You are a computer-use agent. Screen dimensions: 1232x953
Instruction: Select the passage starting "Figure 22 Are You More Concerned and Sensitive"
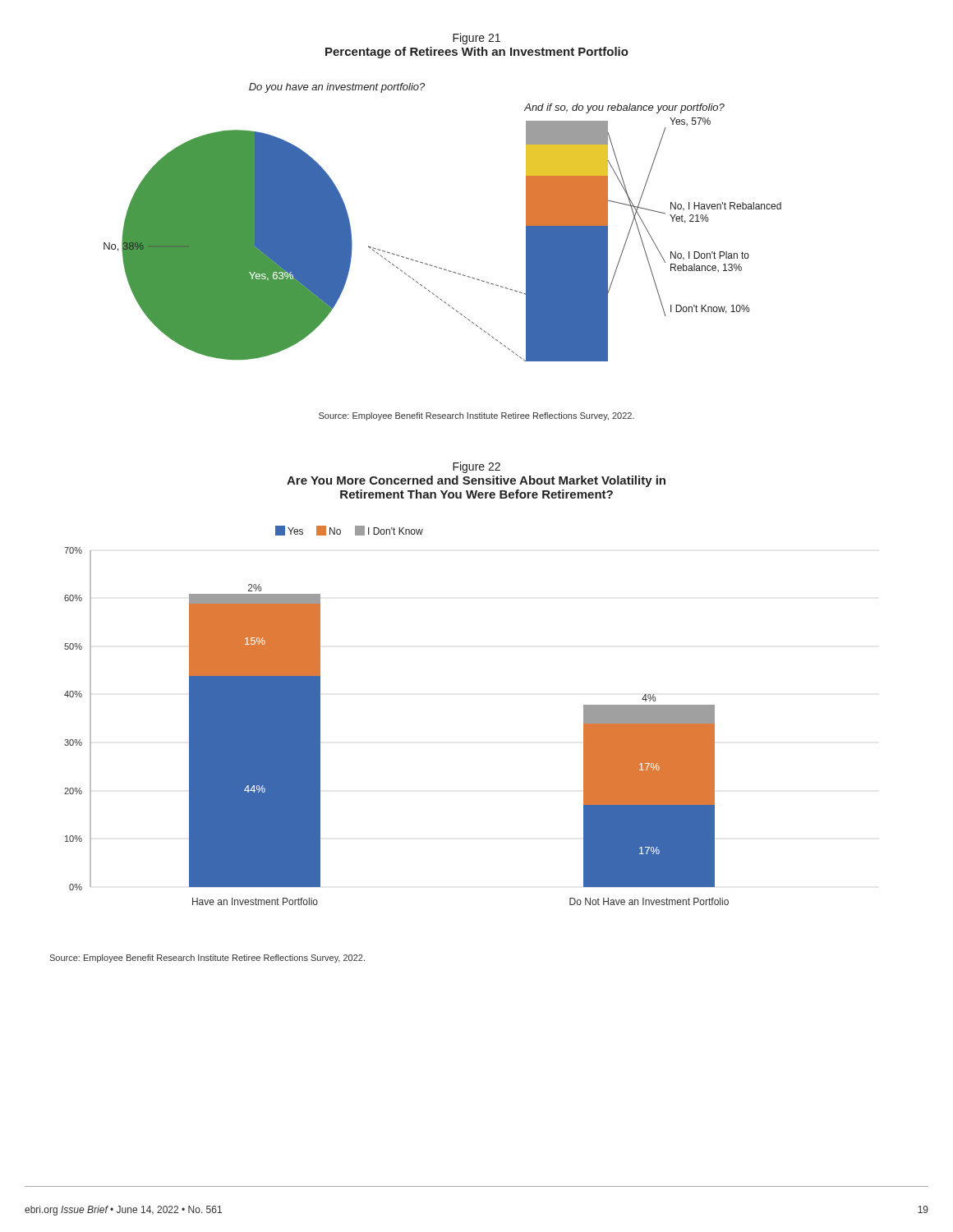pyautogui.click(x=476, y=480)
